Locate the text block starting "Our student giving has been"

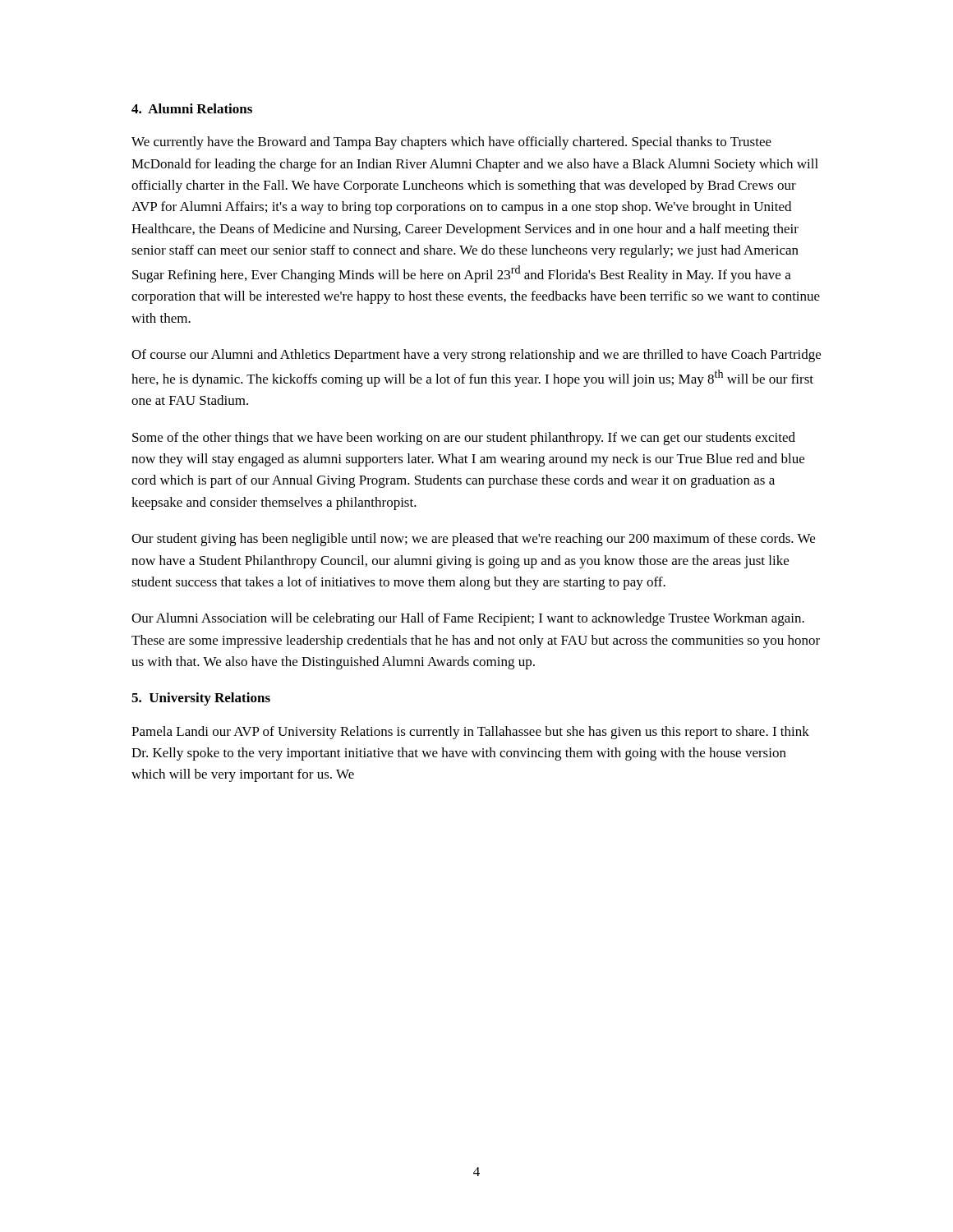[x=473, y=560]
